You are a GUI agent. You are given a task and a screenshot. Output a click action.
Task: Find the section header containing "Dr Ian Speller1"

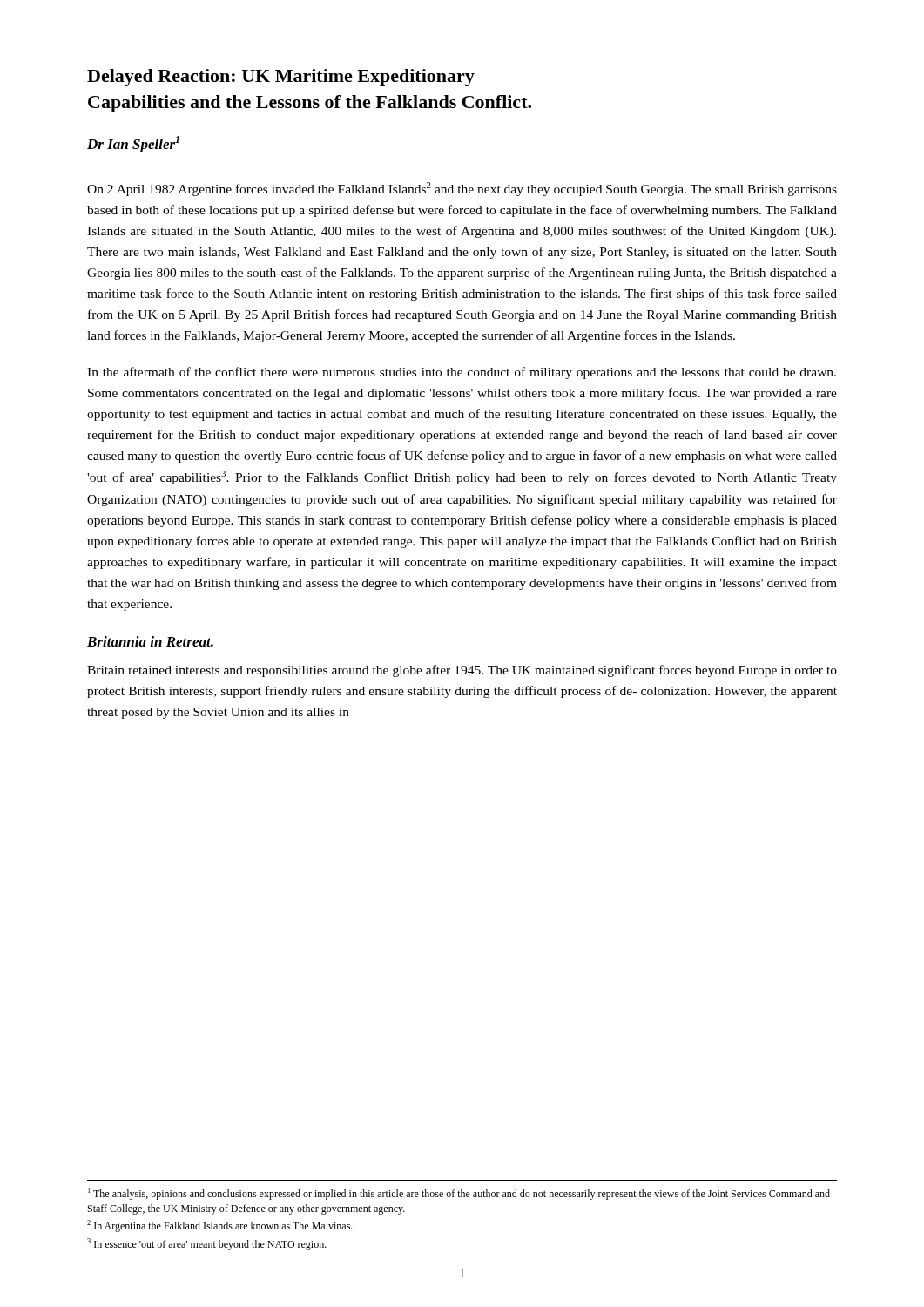coord(134,143)
